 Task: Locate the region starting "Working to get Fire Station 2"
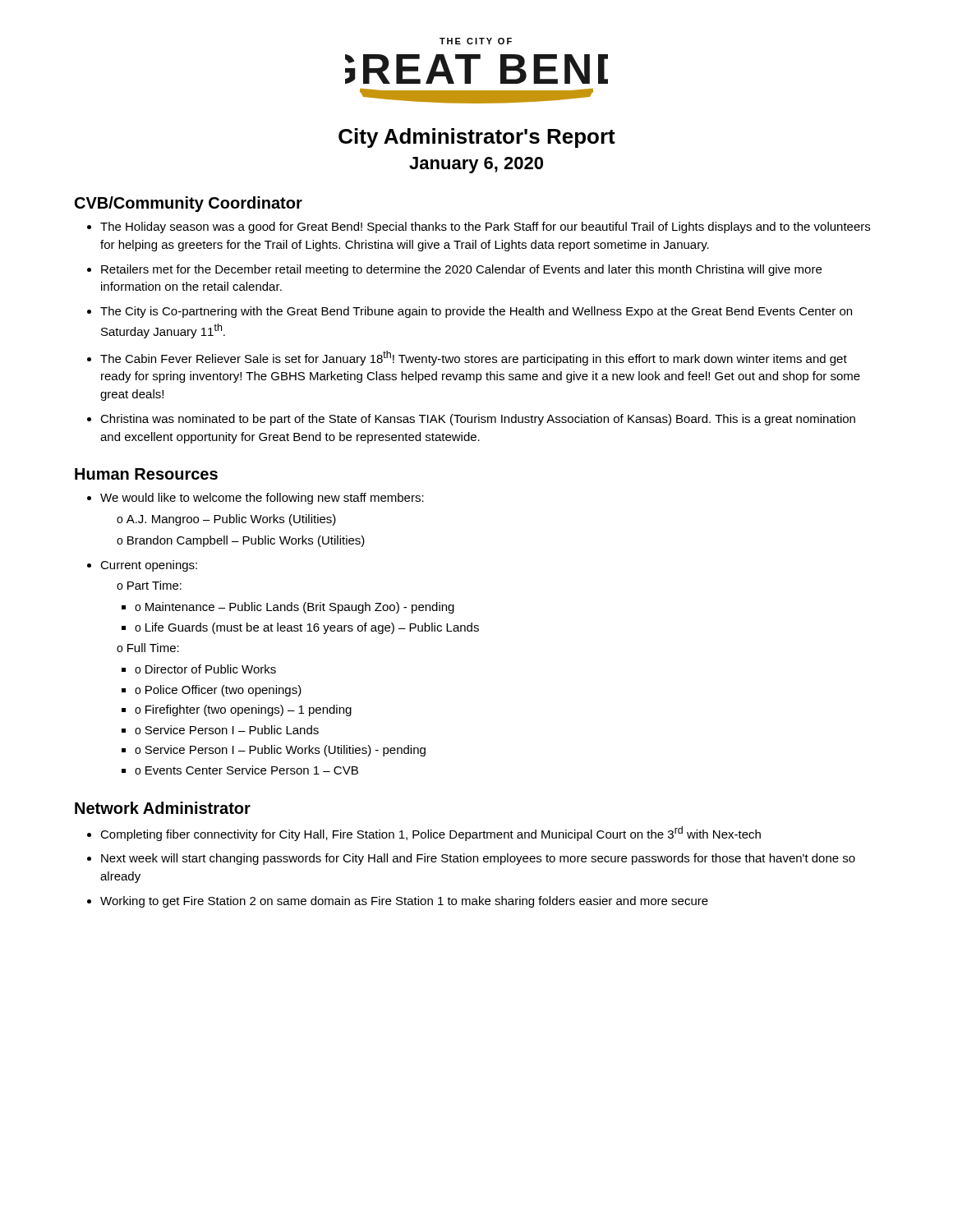404,900
